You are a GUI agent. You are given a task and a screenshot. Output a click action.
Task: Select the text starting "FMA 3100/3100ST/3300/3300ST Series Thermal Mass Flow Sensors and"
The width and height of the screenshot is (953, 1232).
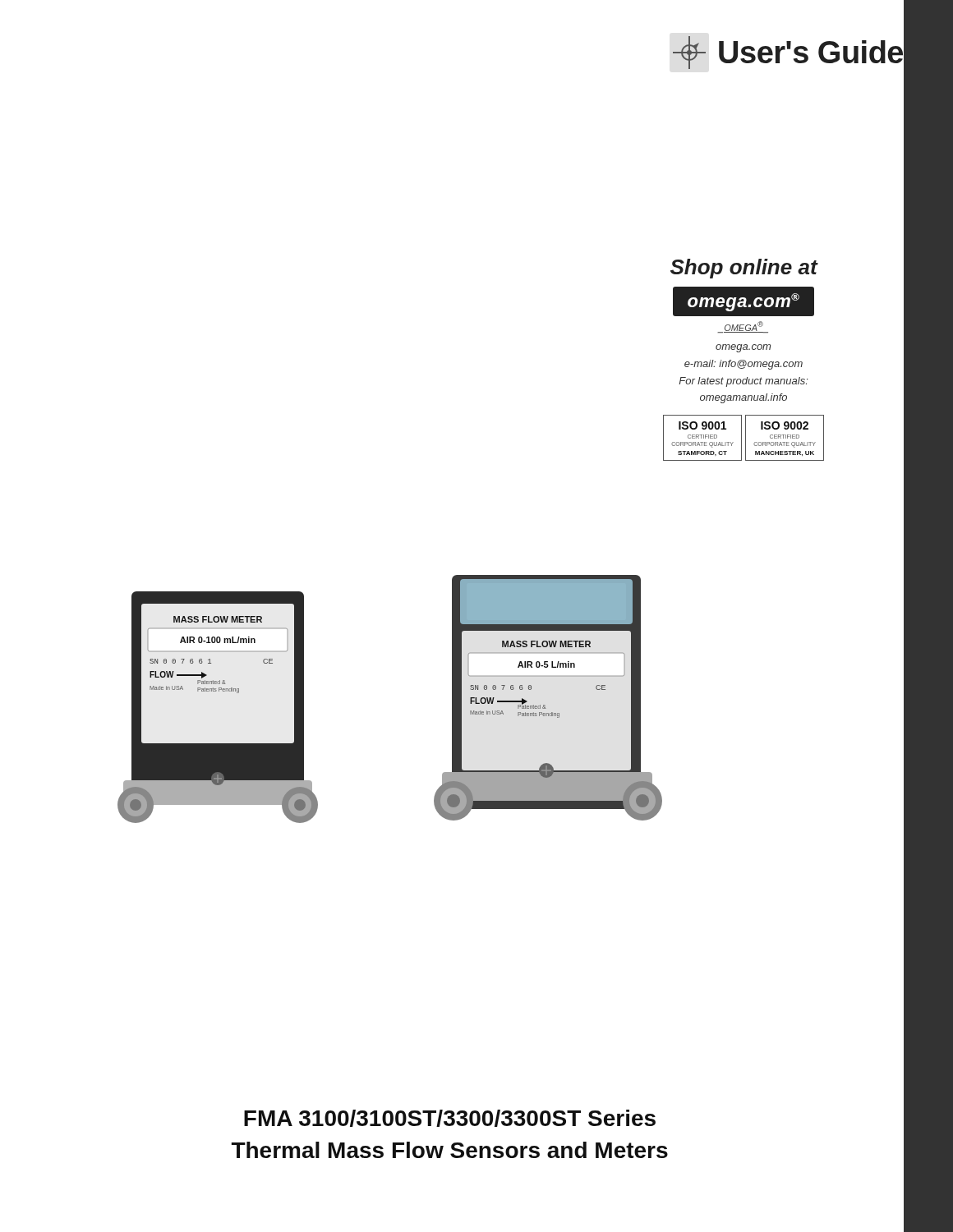coord(450,1134)
